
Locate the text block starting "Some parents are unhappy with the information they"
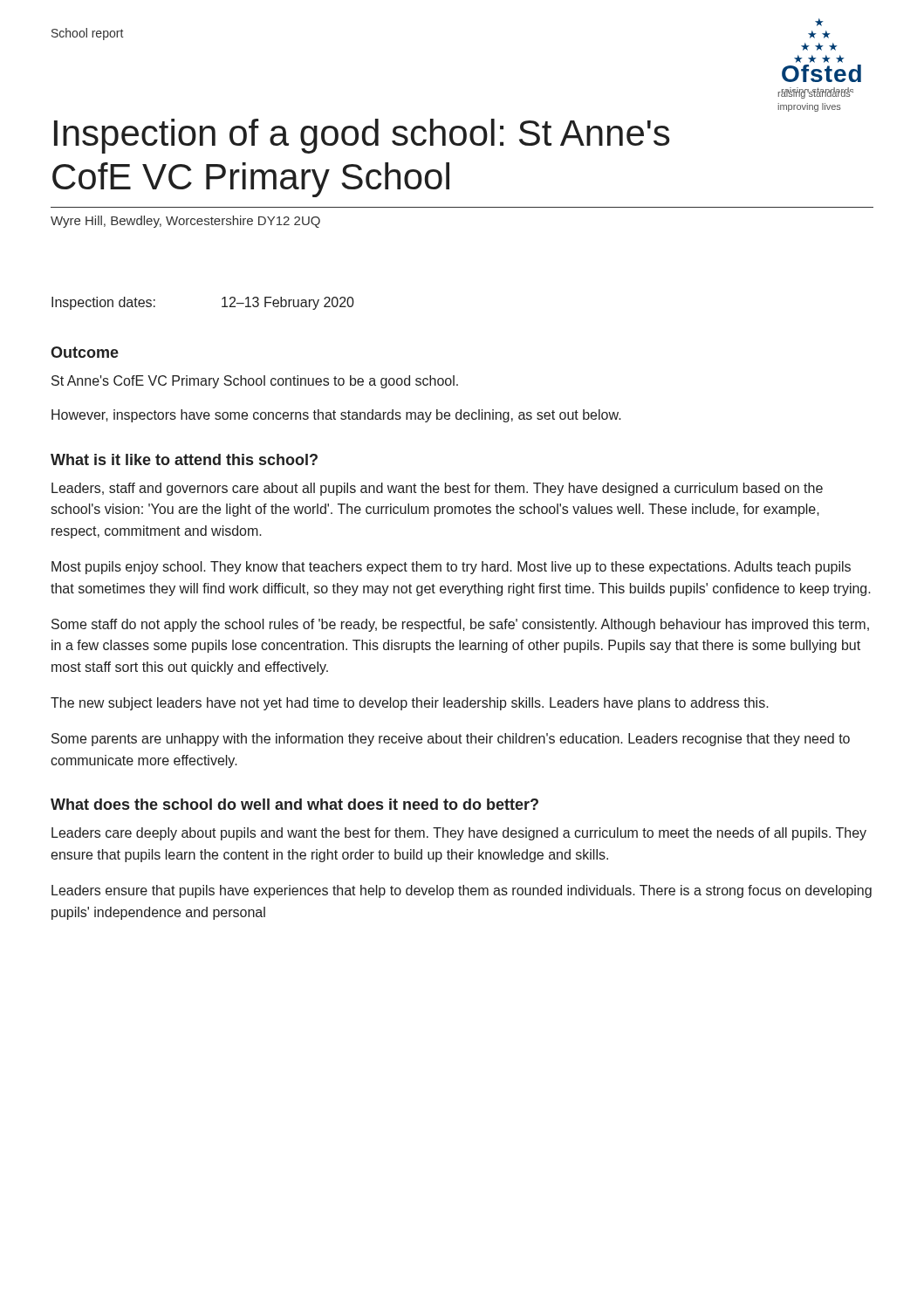[450, 749]
